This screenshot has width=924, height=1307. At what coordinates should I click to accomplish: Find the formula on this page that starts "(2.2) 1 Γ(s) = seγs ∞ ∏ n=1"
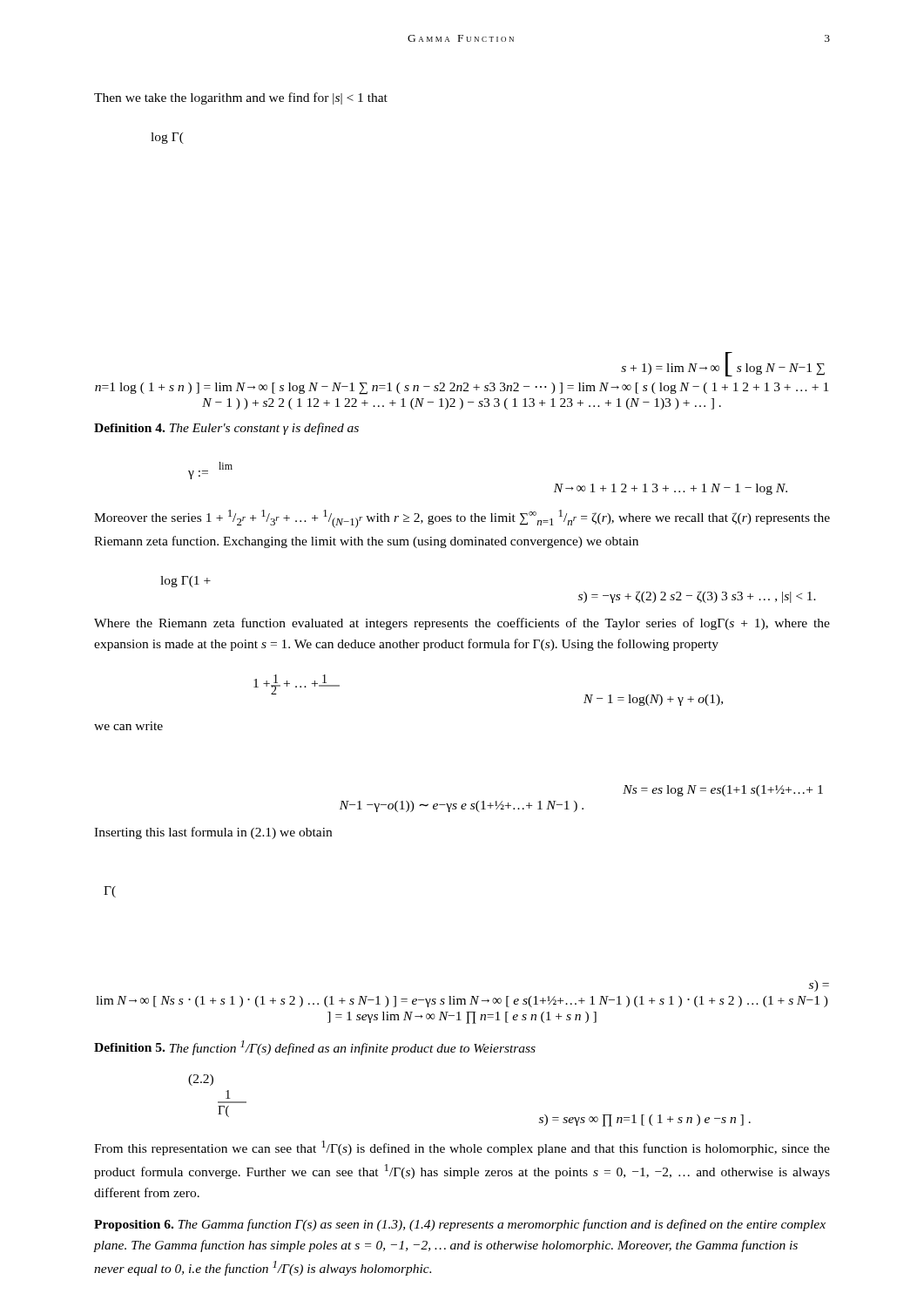pyautogui.click(x=201, y=1080)
